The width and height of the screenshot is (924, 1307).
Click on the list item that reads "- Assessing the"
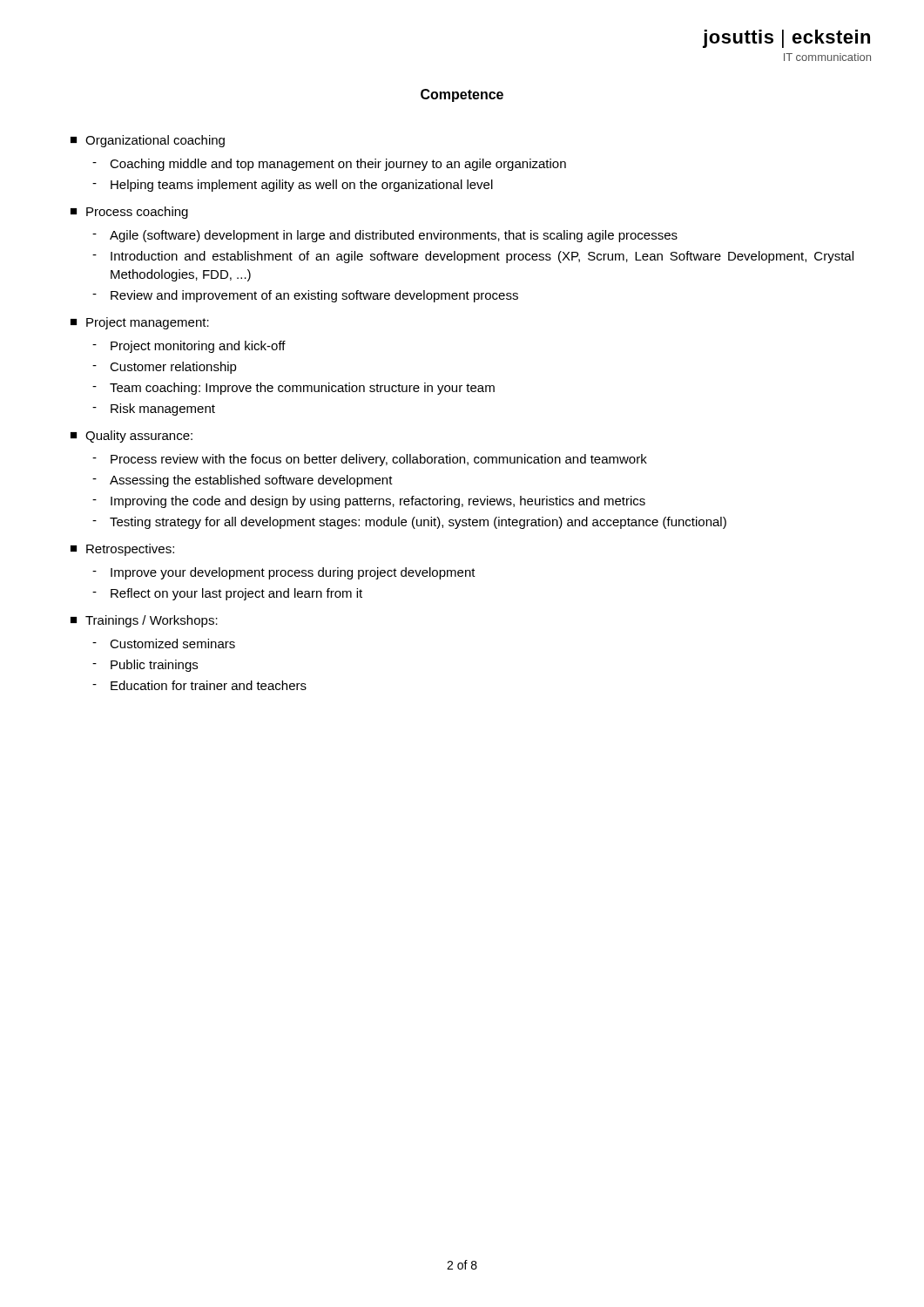[242, 480]
